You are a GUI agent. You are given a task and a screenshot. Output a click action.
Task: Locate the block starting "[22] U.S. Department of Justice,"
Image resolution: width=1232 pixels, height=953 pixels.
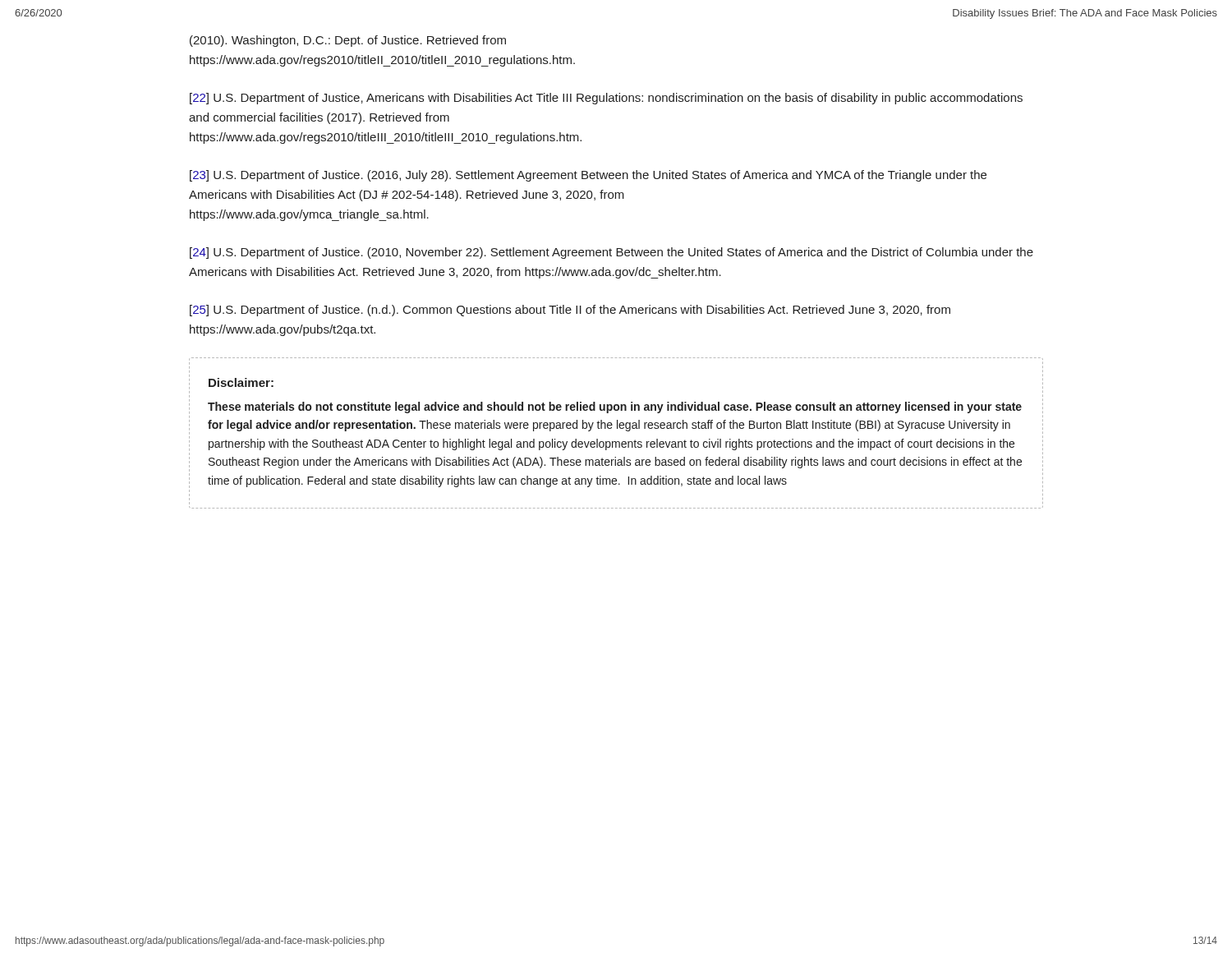pos(606,99)
